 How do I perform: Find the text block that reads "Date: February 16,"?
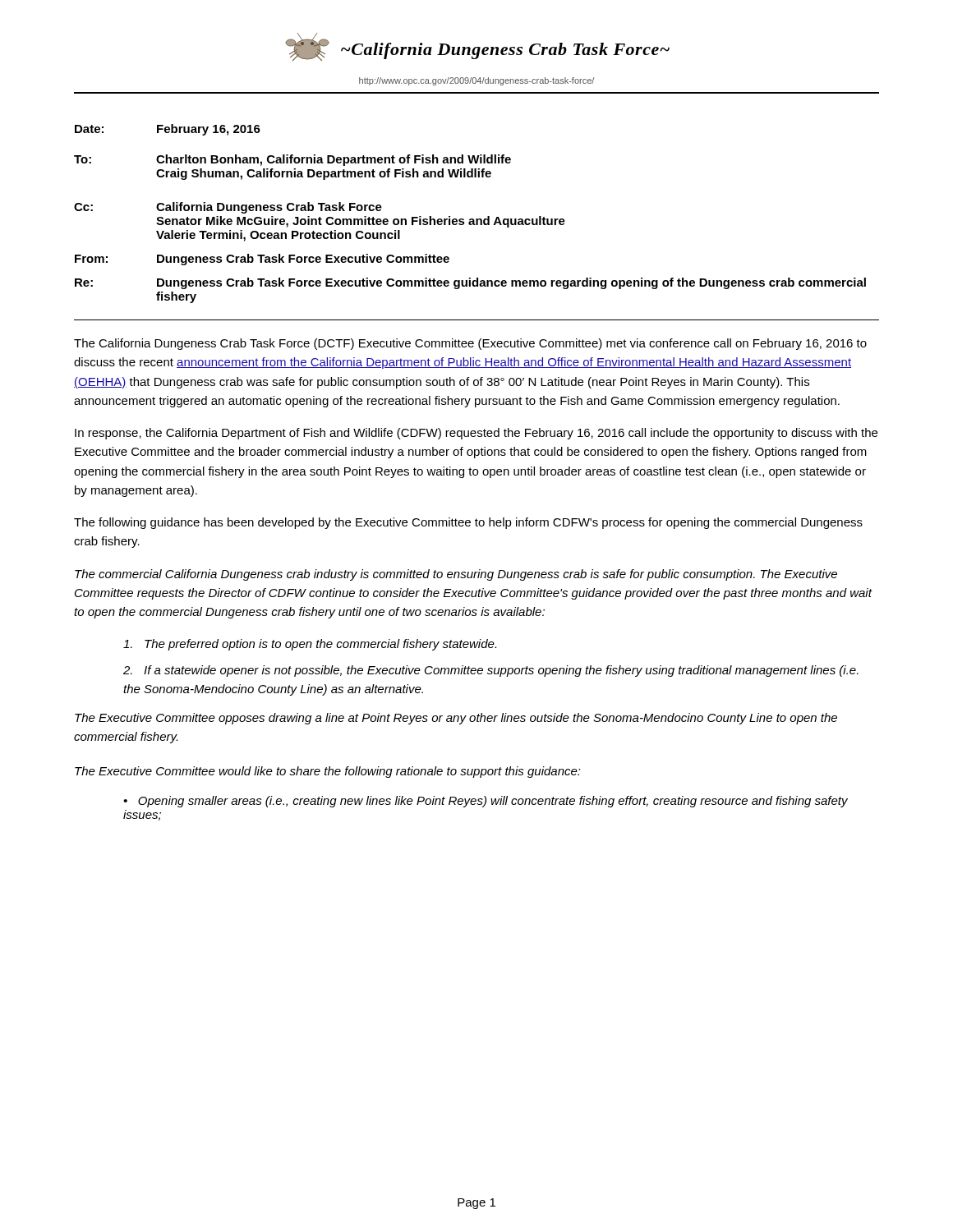476,212
